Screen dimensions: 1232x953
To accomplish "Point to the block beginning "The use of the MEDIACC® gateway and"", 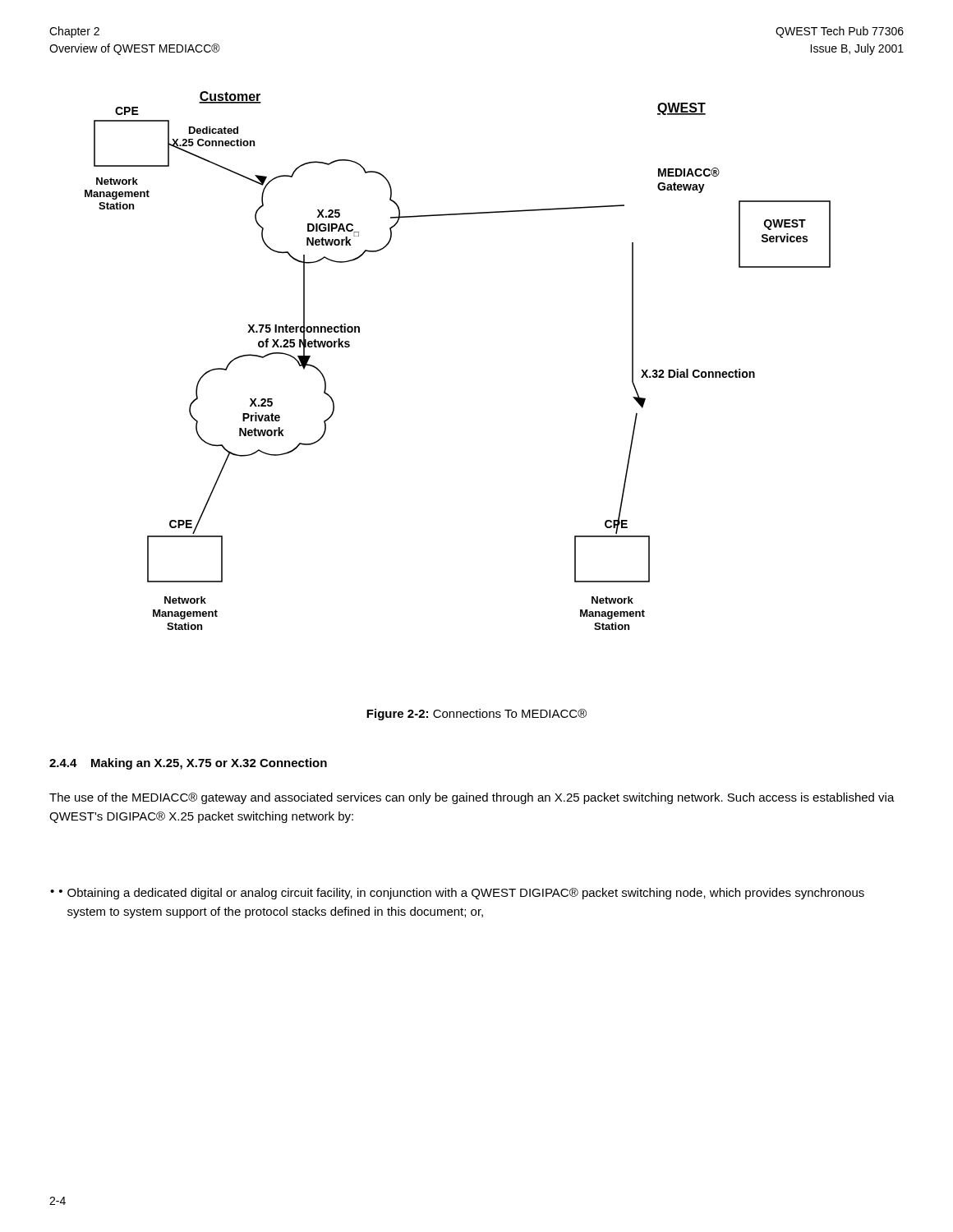I will tap(476, 807).
